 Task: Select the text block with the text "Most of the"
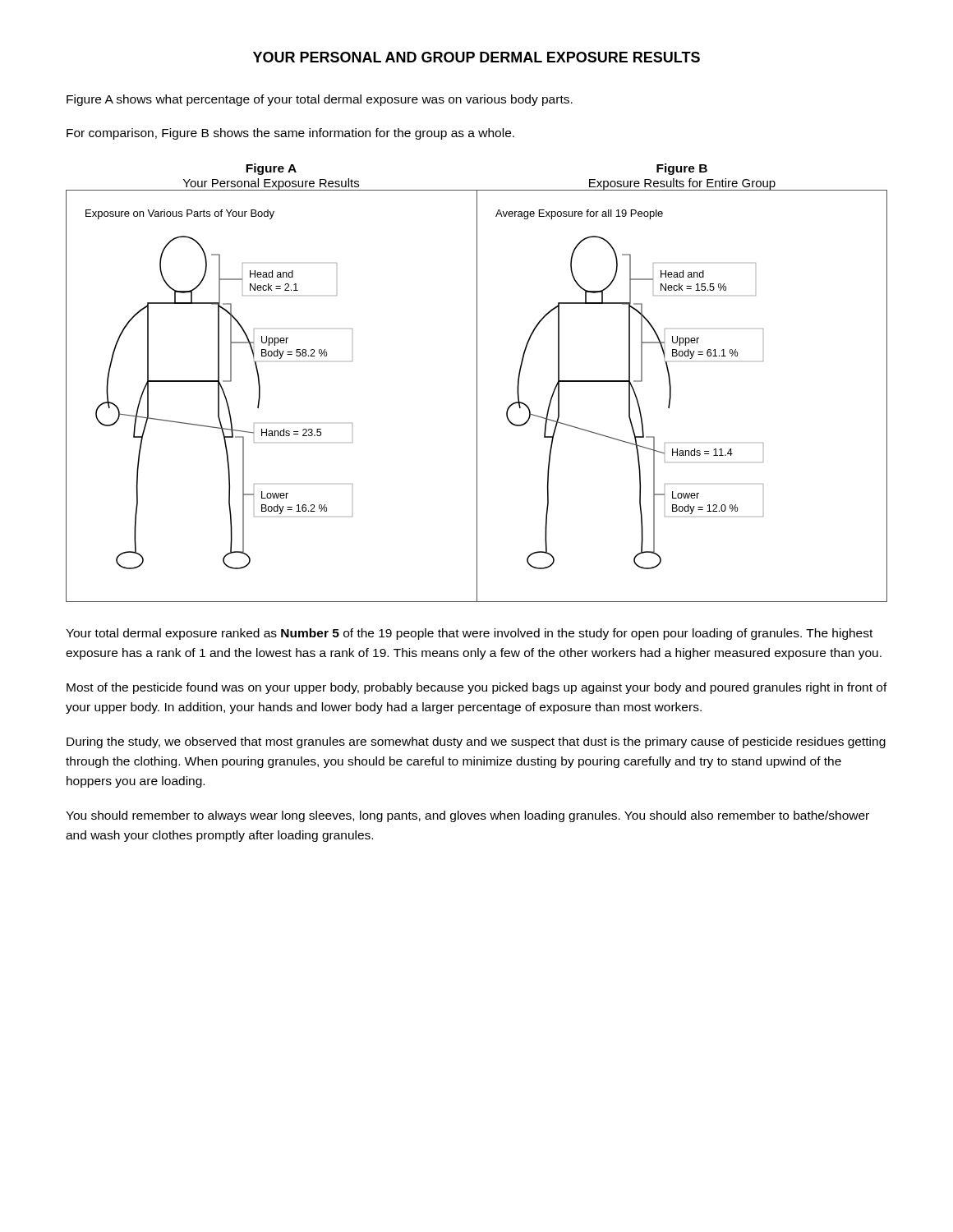click(x=476, y=697)
